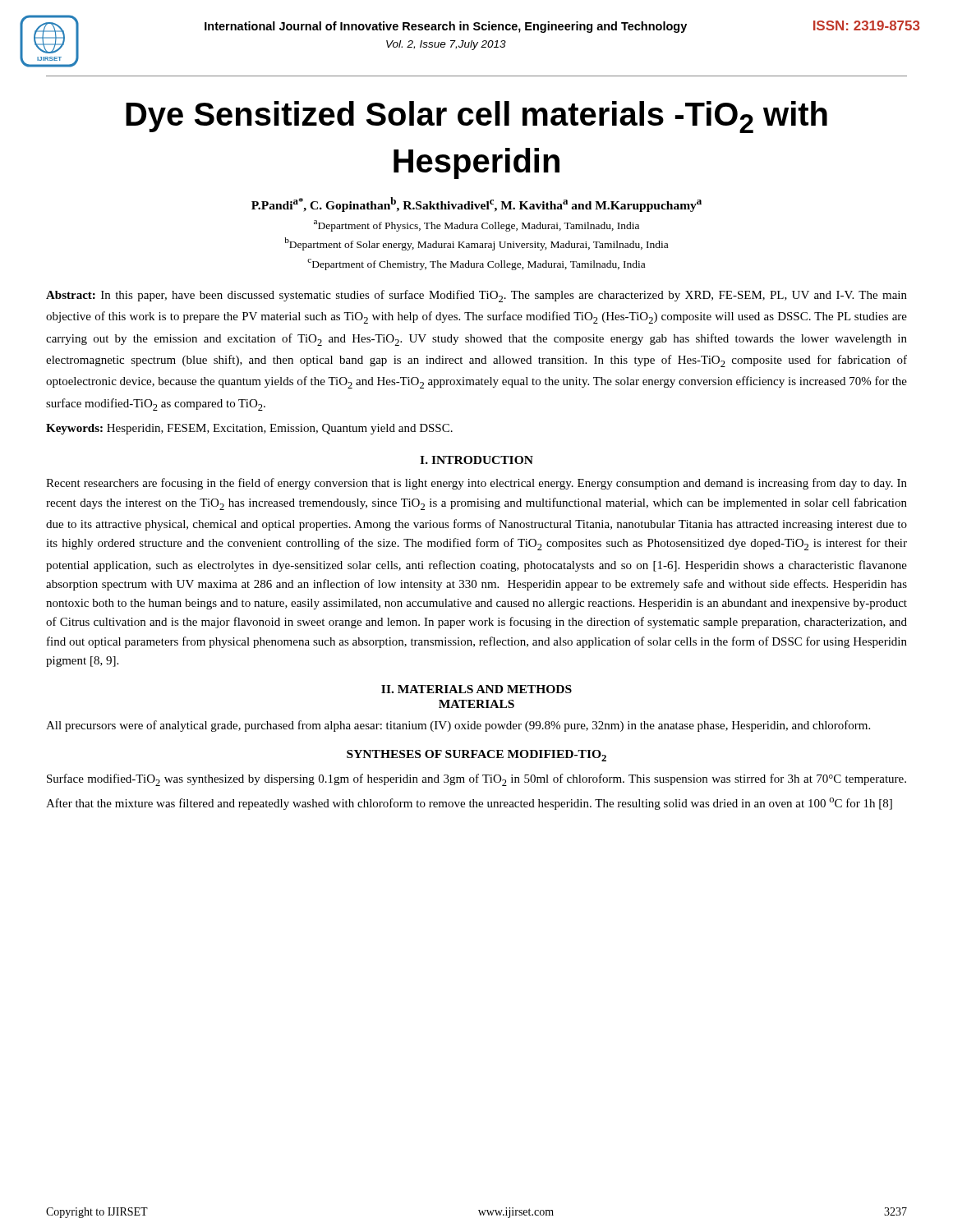Screen dimensions: 1232x953
Task: Navigate to the element starting "All precursors were of analytical grade, purchased from"
Action: coord(459,725)
